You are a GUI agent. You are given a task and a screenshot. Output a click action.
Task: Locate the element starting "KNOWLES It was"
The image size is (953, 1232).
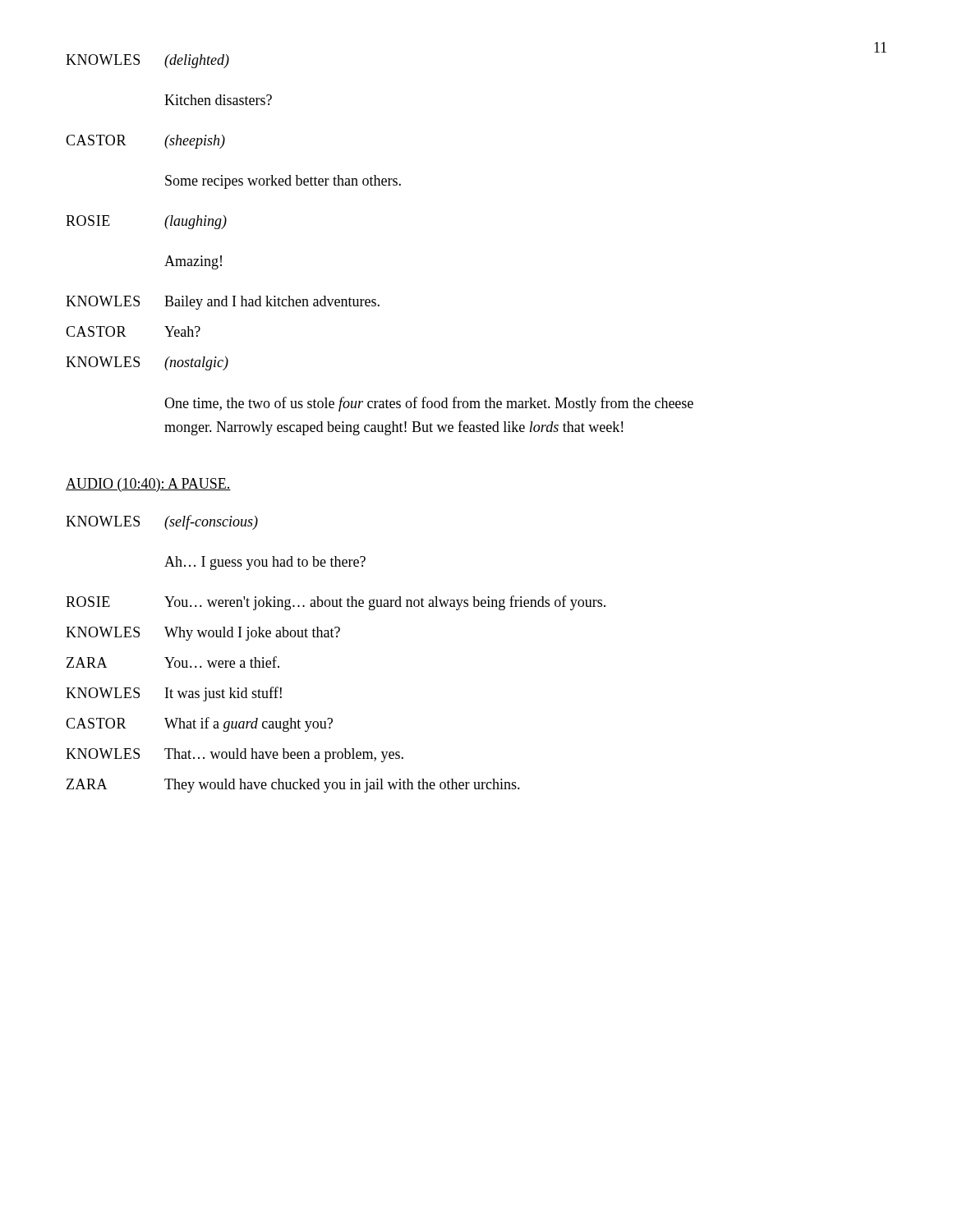click(174, 694)
